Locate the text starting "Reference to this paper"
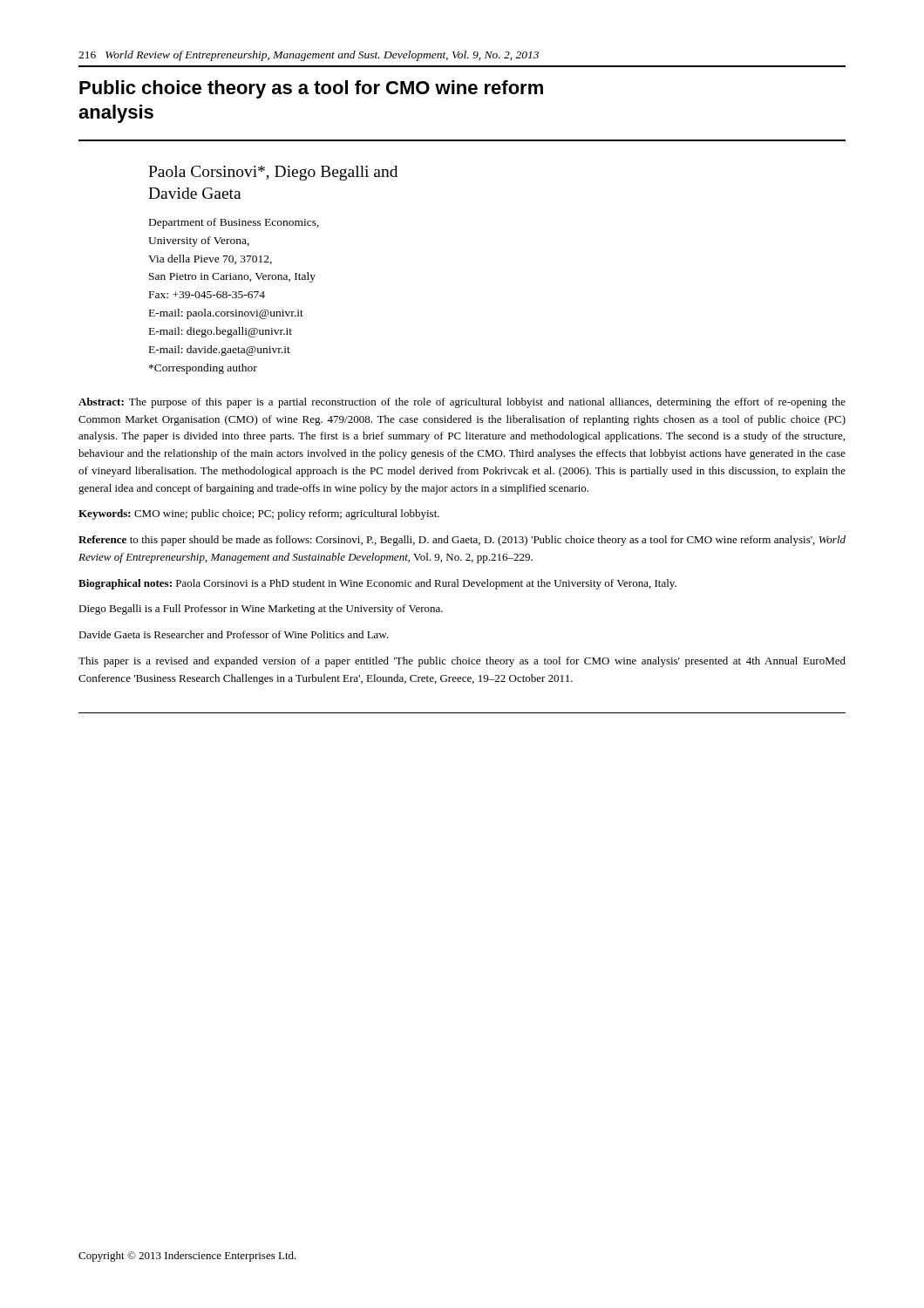The image size is (924, 1308). pos(462,548)
